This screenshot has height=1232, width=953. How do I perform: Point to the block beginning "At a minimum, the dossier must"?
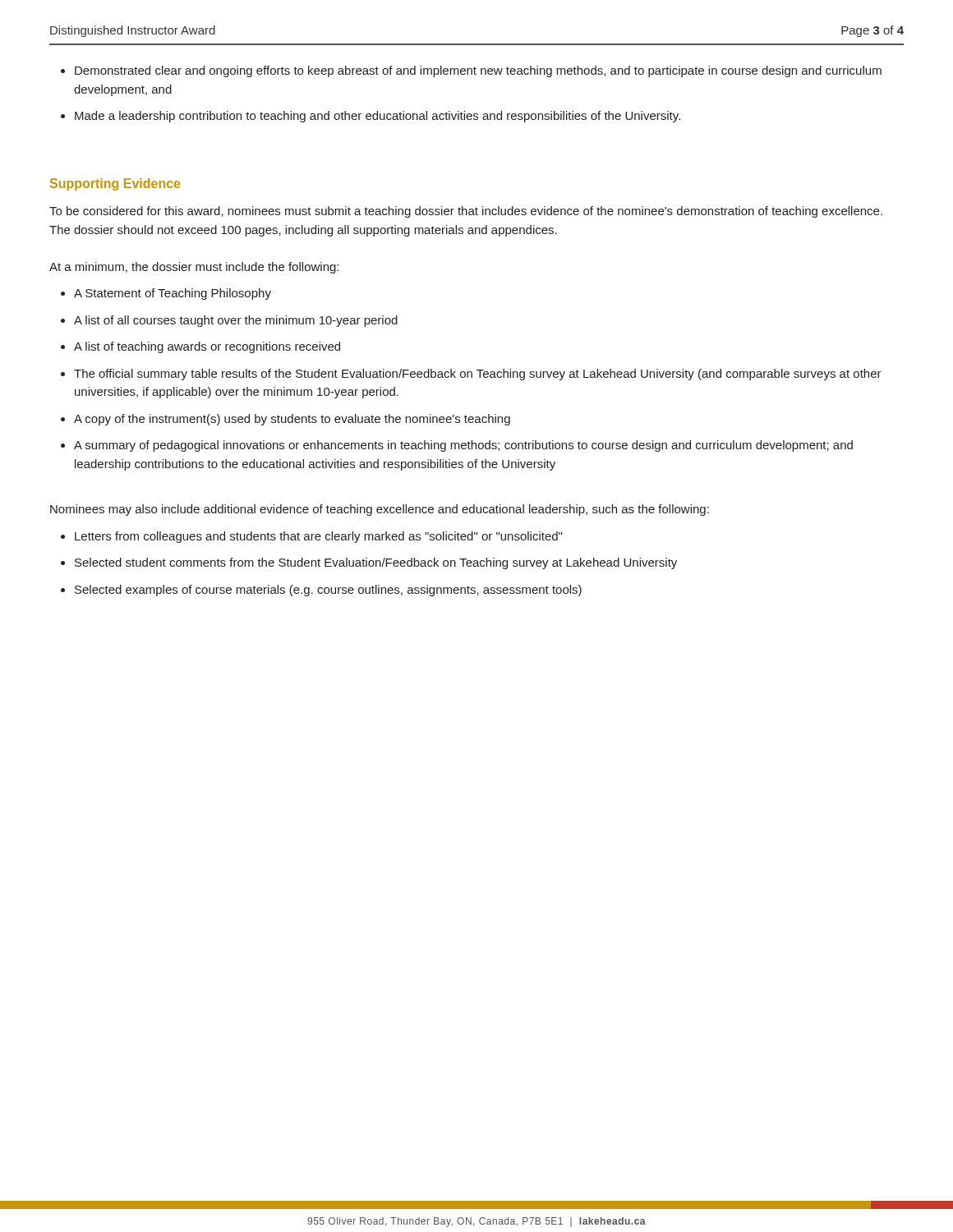[195, 267]
